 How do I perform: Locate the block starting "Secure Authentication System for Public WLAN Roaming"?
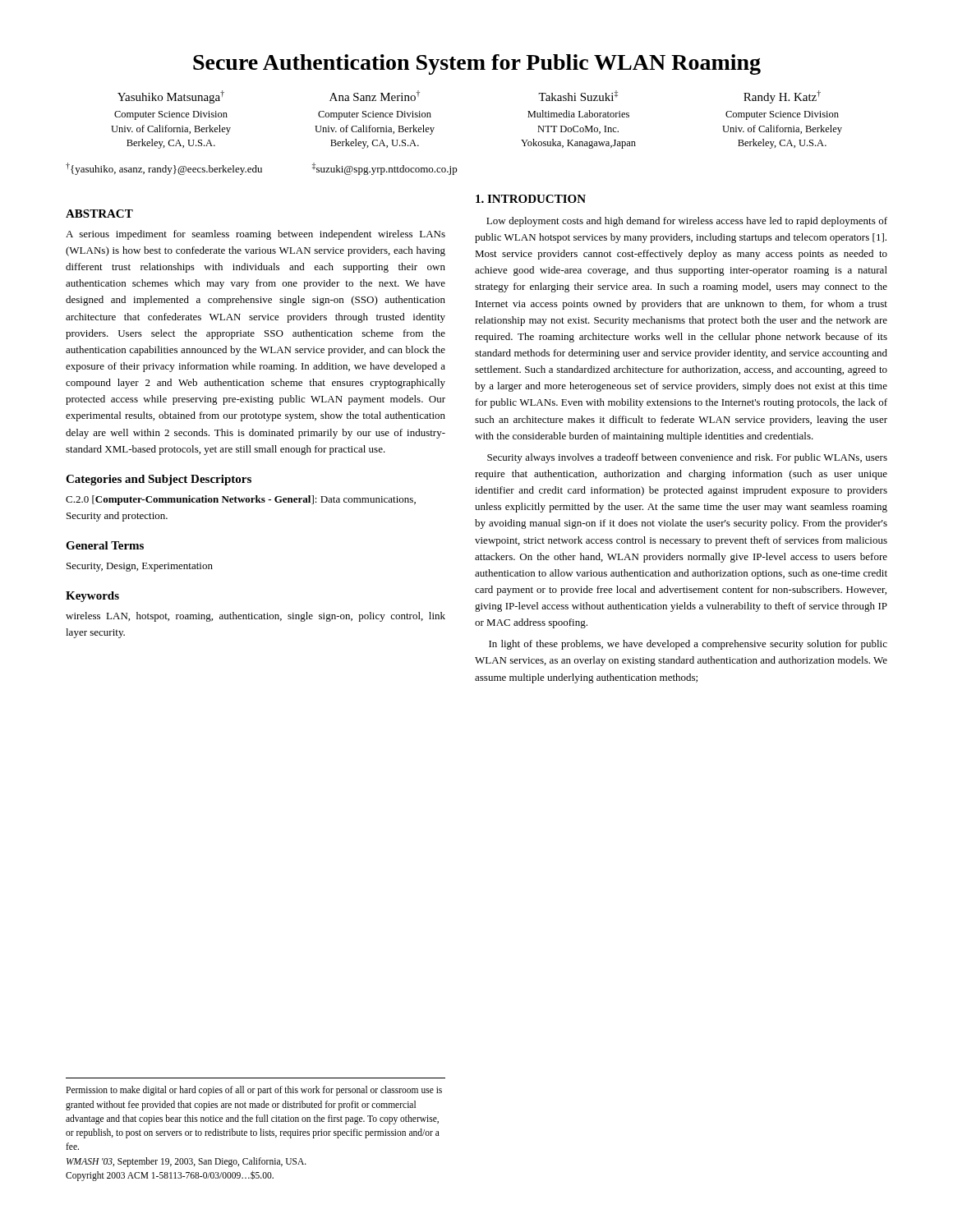click(x=476, y=62)
